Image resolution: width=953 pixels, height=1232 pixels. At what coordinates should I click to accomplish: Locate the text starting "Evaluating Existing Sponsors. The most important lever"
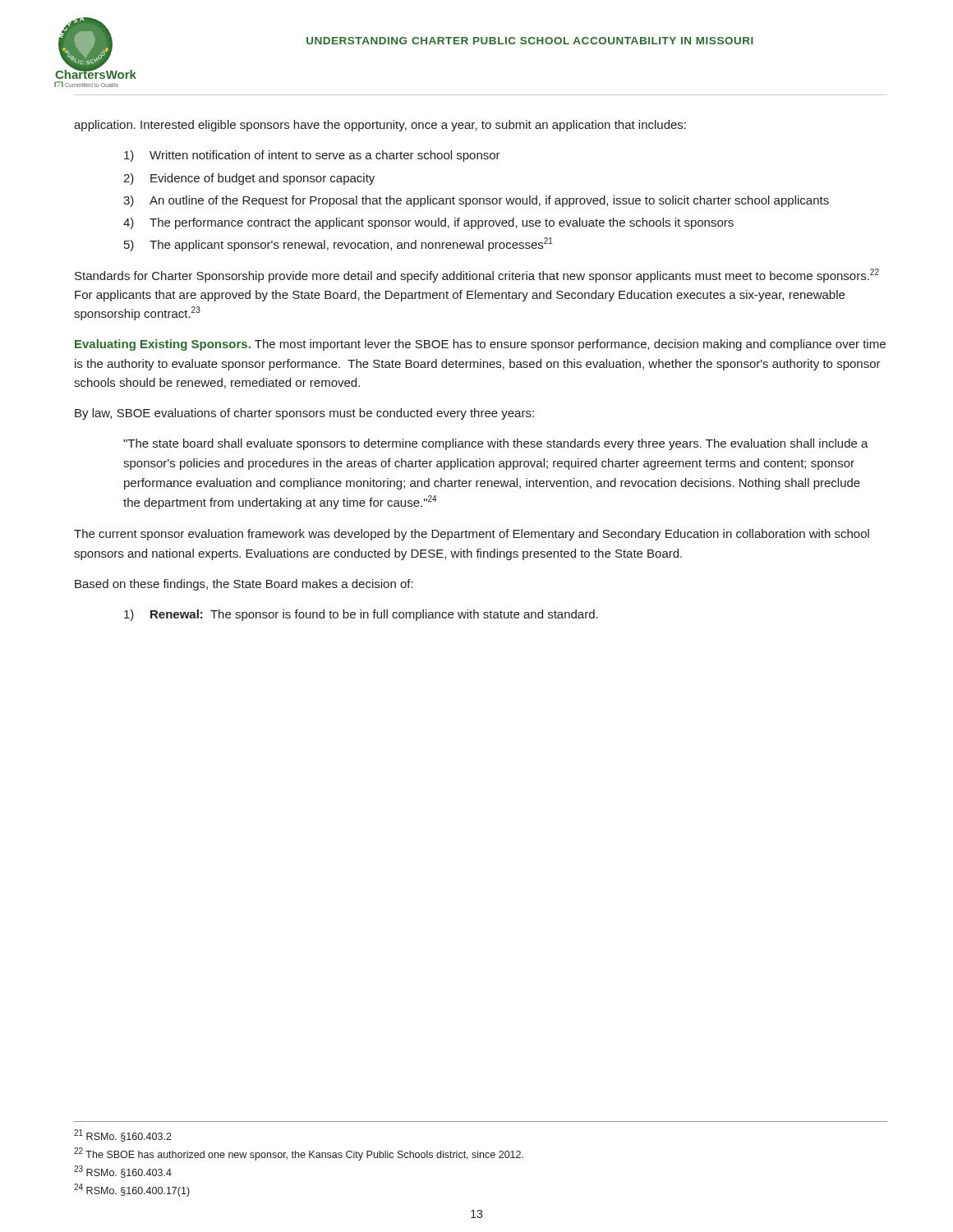coord(480,363)
